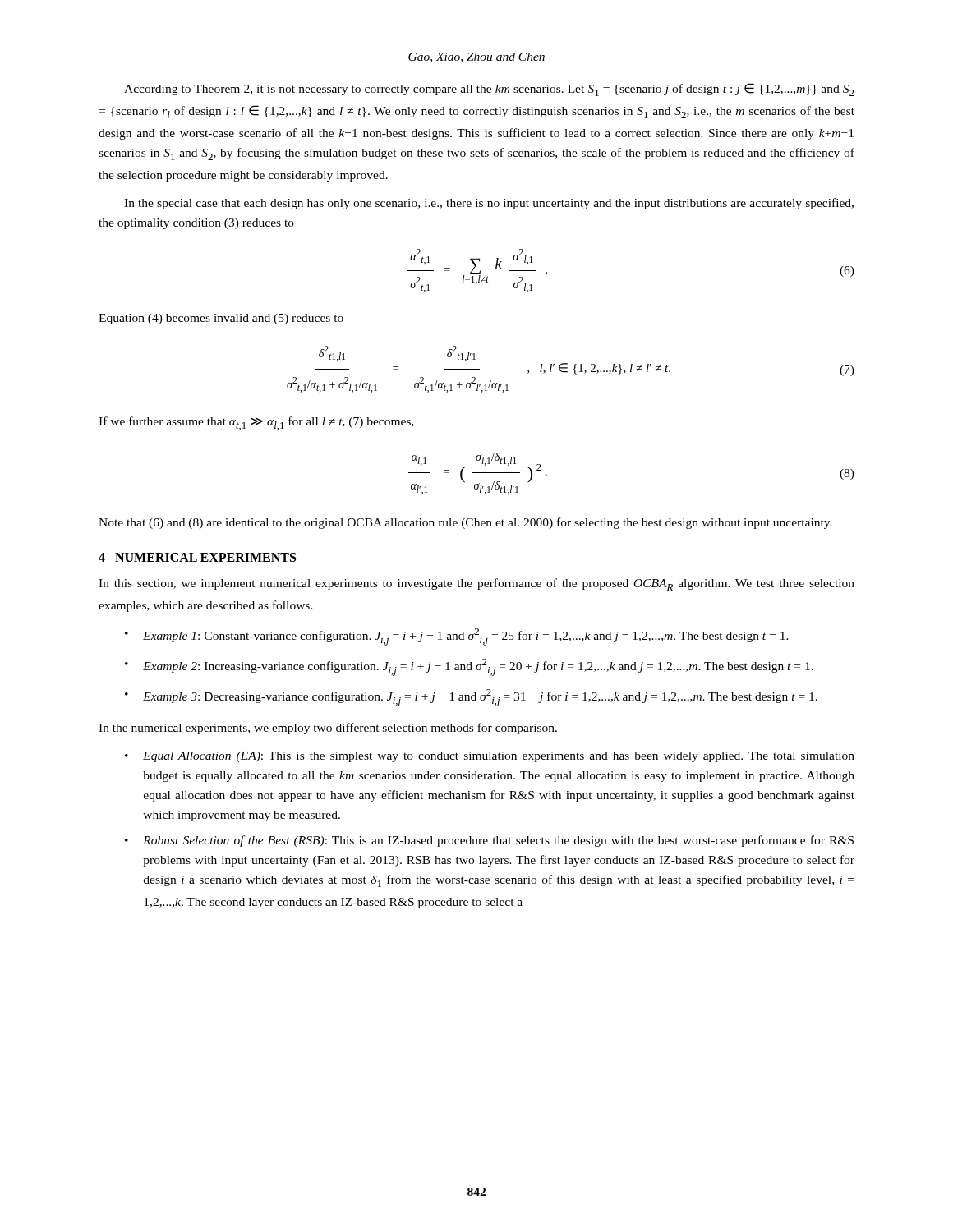Screen dimensions: 1232x953
Task: Where is the passage that starts "If we further assume that αt,1"?
Action: (x=256, y=422)
